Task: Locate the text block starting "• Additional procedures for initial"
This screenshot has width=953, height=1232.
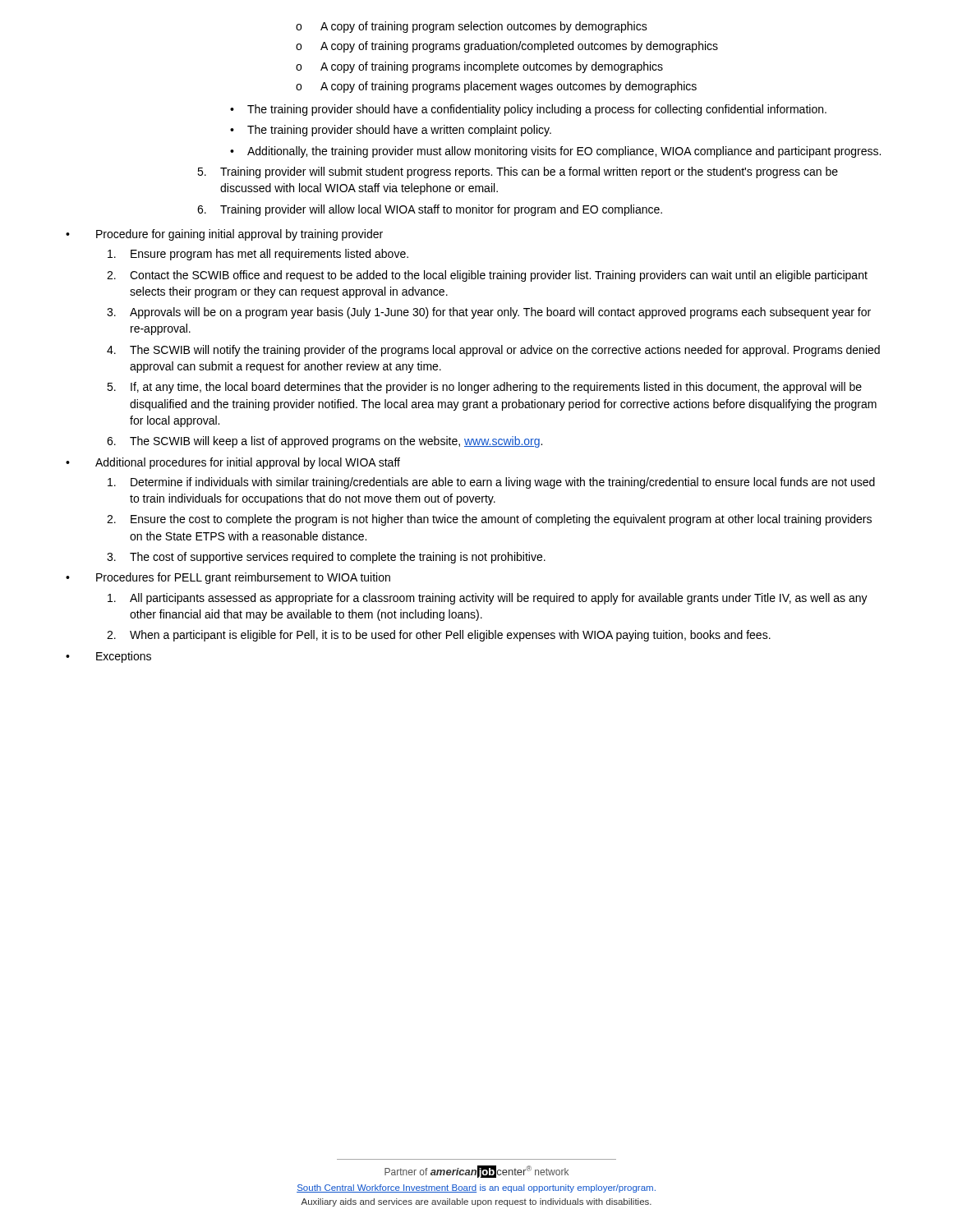Action: (233, 462)
